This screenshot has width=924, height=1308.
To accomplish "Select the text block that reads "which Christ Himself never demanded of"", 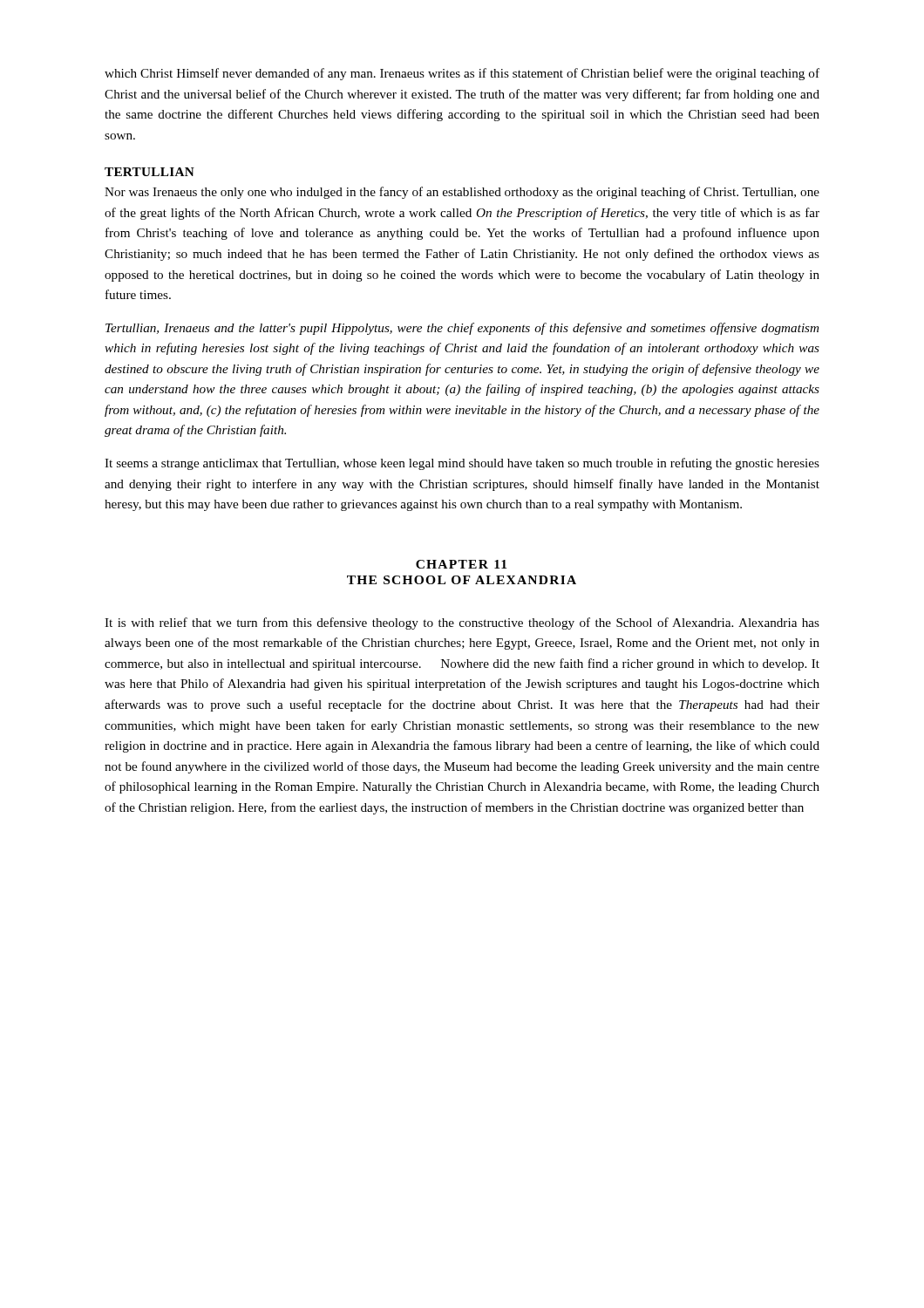I will click(462, 104).
